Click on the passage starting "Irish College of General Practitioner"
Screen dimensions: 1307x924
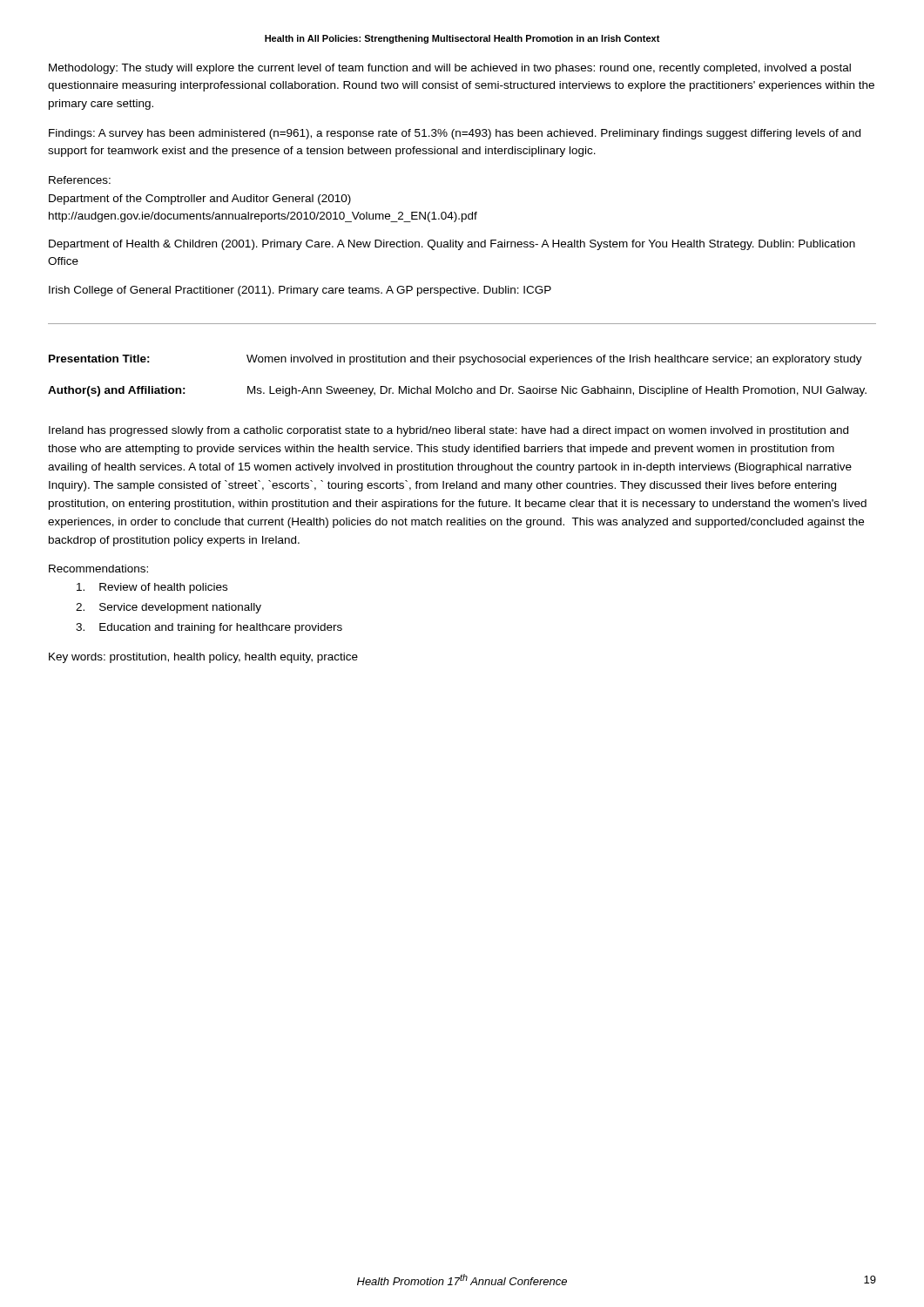tap(300, 289)
